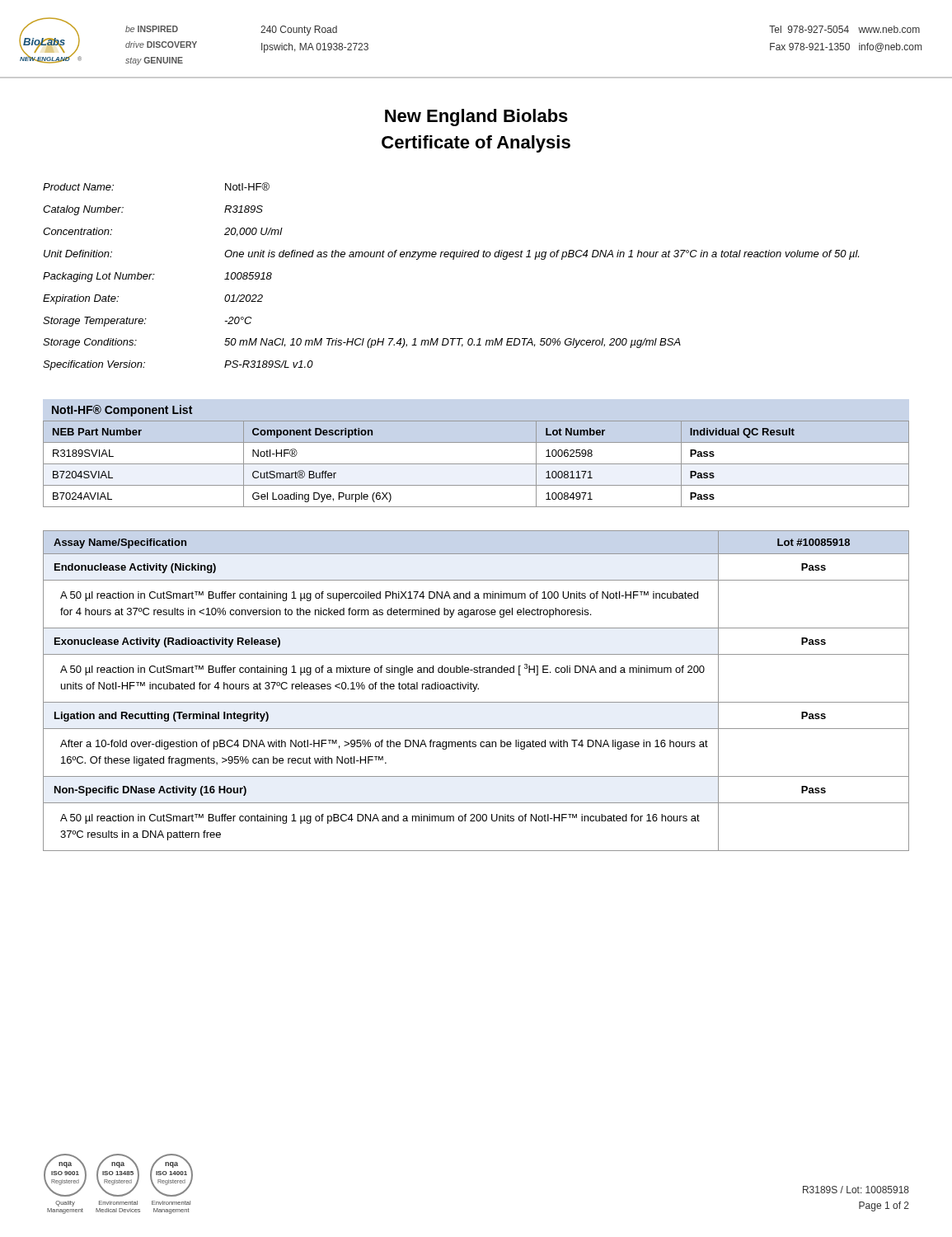
Task: Click on the table containing "20,000 U/ml"
Action: (x=476, y=276)
